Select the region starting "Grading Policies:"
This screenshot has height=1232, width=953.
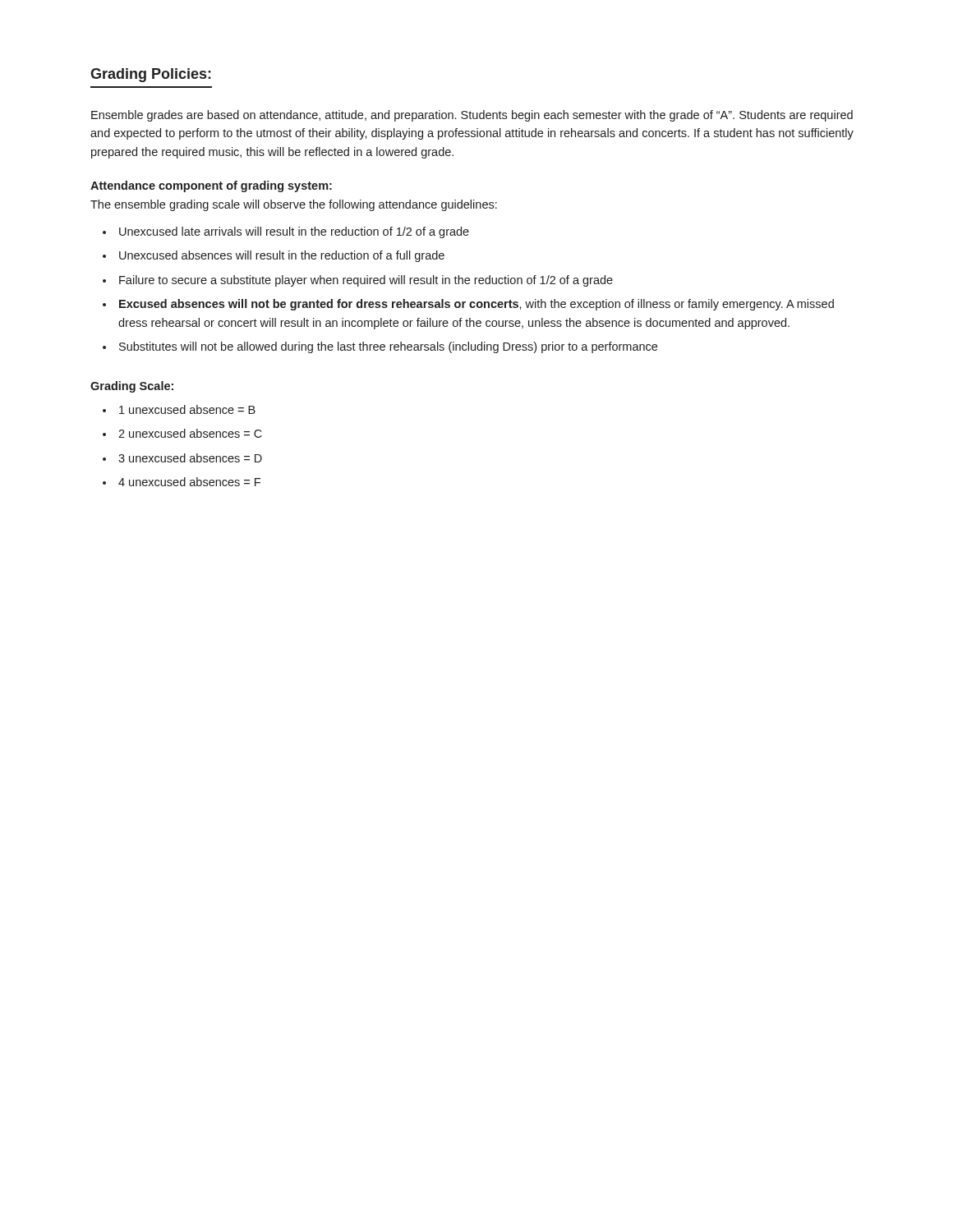pos(151,77)
